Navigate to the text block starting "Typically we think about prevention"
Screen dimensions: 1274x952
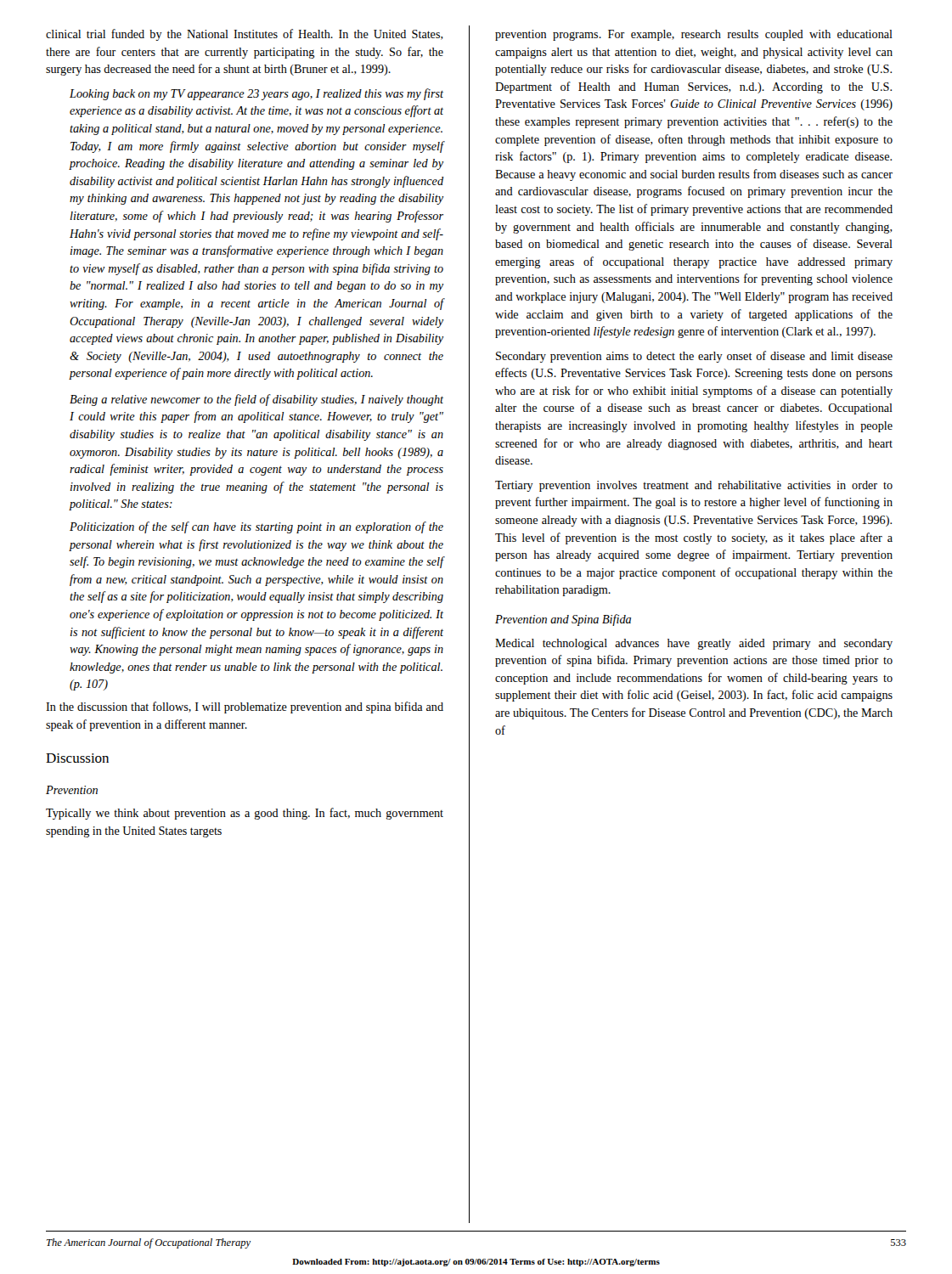(x=245, y=822)
